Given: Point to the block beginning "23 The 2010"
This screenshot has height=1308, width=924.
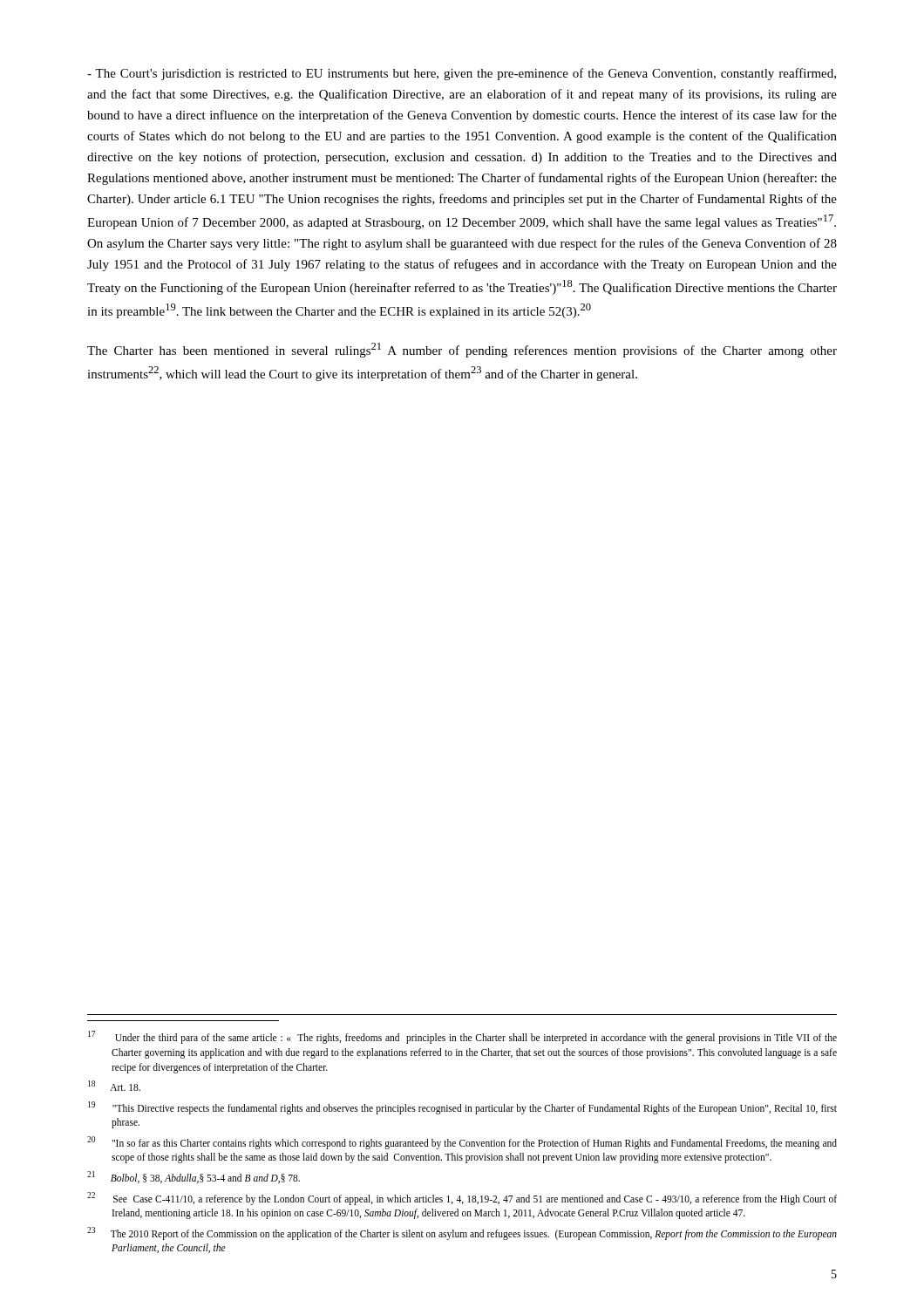Looking at the screenshot, I should point(462,1239).
